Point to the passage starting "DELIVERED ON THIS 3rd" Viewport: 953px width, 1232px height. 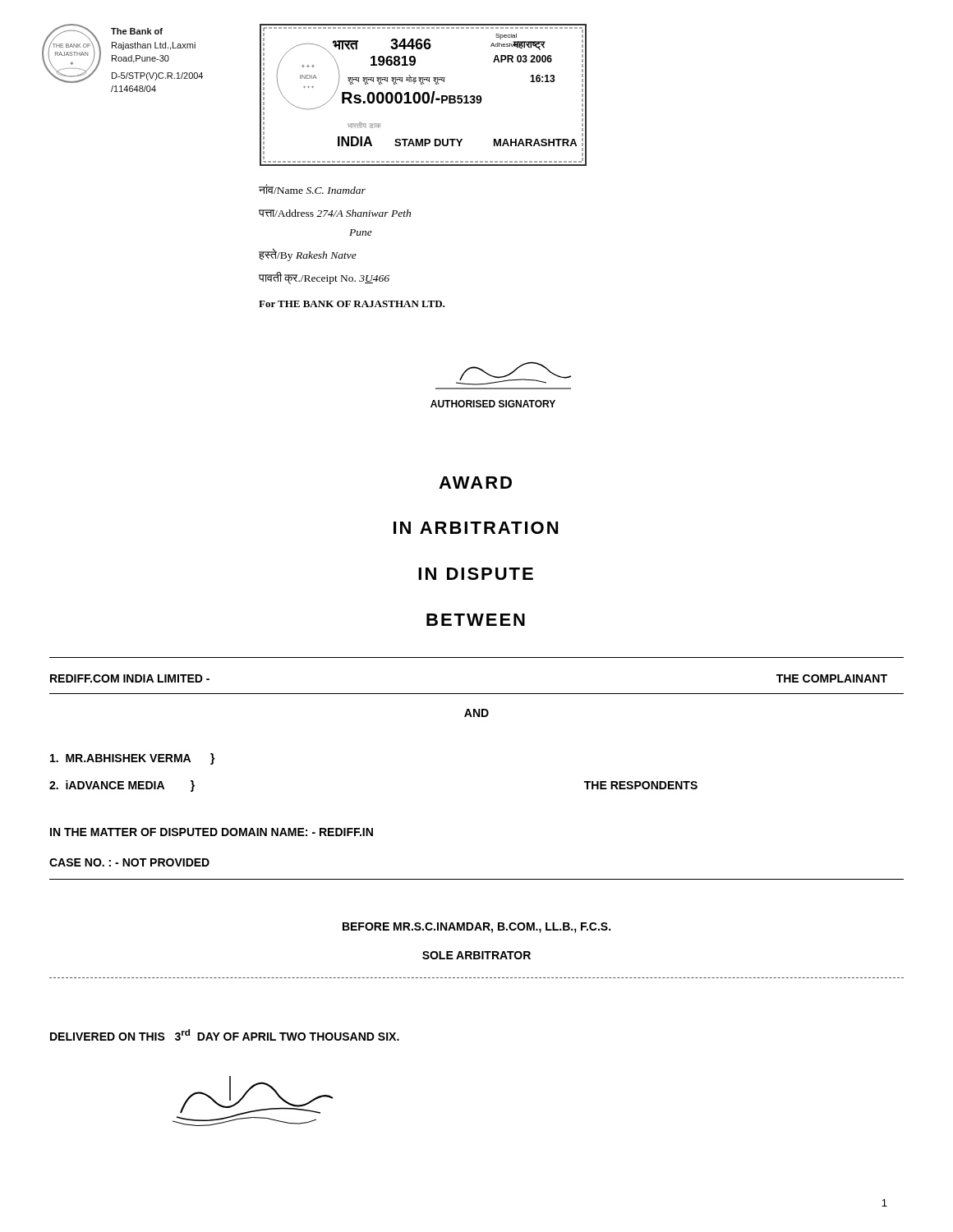click(x=224, y=1035)
